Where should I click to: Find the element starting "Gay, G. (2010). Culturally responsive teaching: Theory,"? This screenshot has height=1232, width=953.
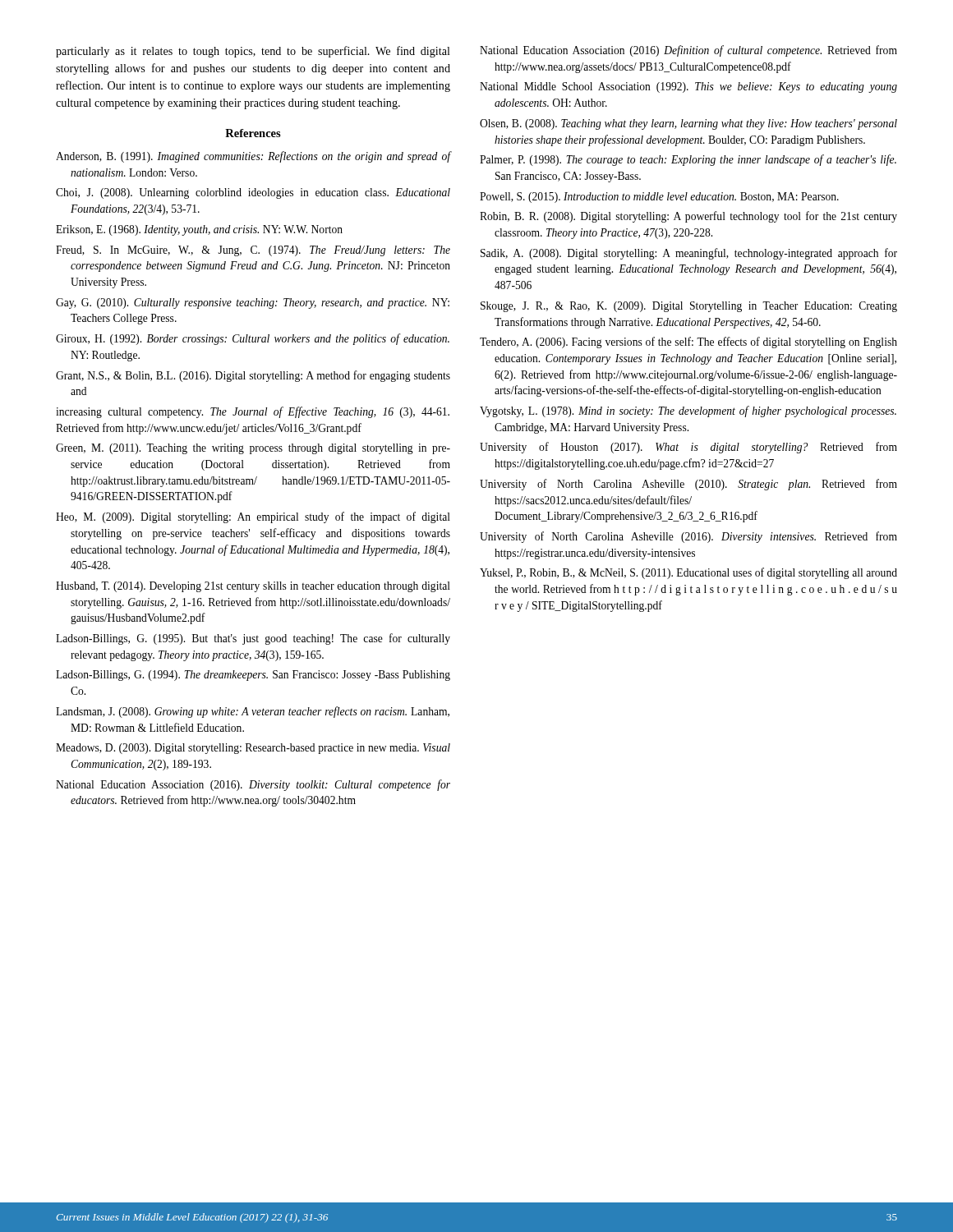tap(253, 311)
